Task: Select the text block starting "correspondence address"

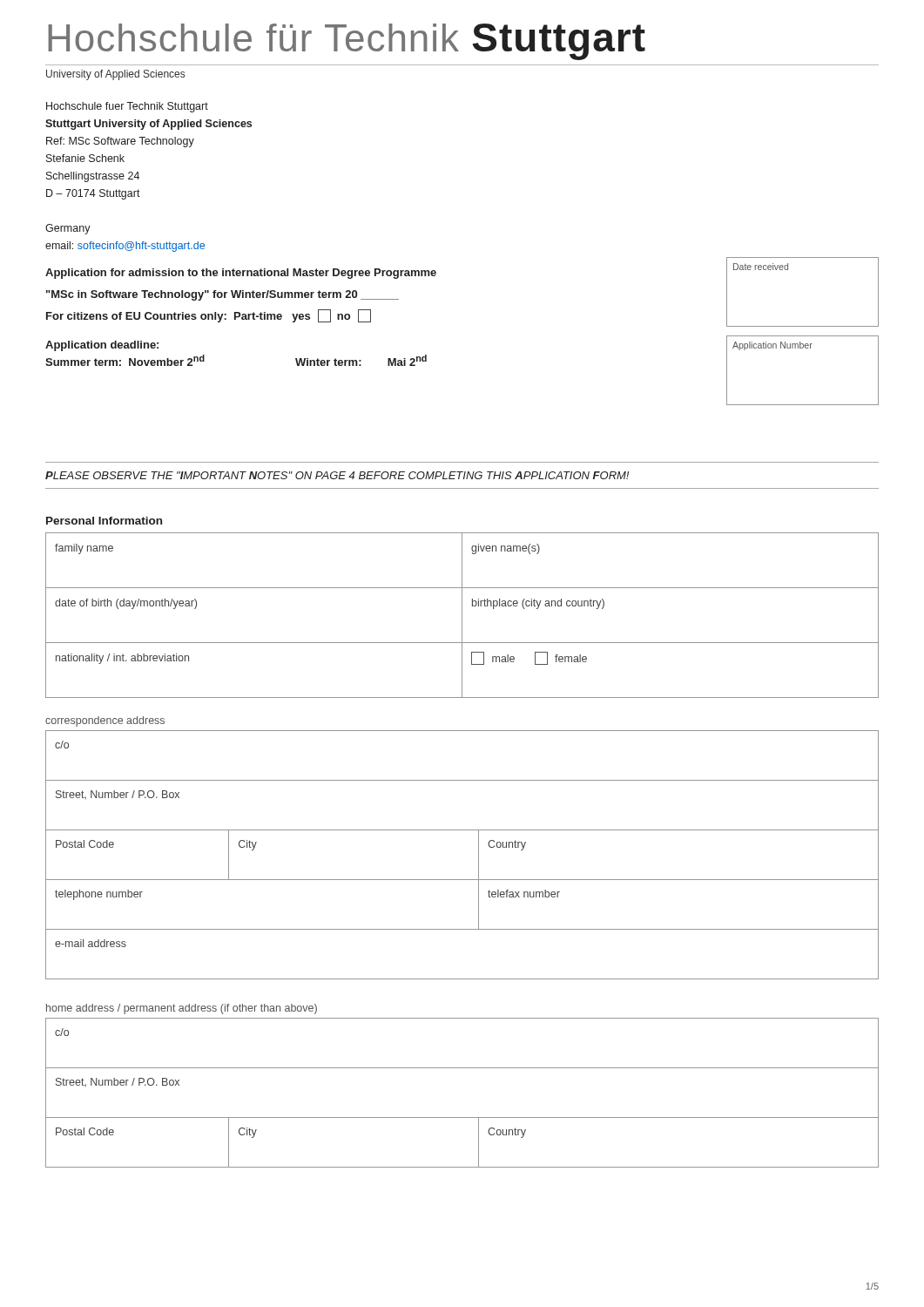Action: pos(105,721)
